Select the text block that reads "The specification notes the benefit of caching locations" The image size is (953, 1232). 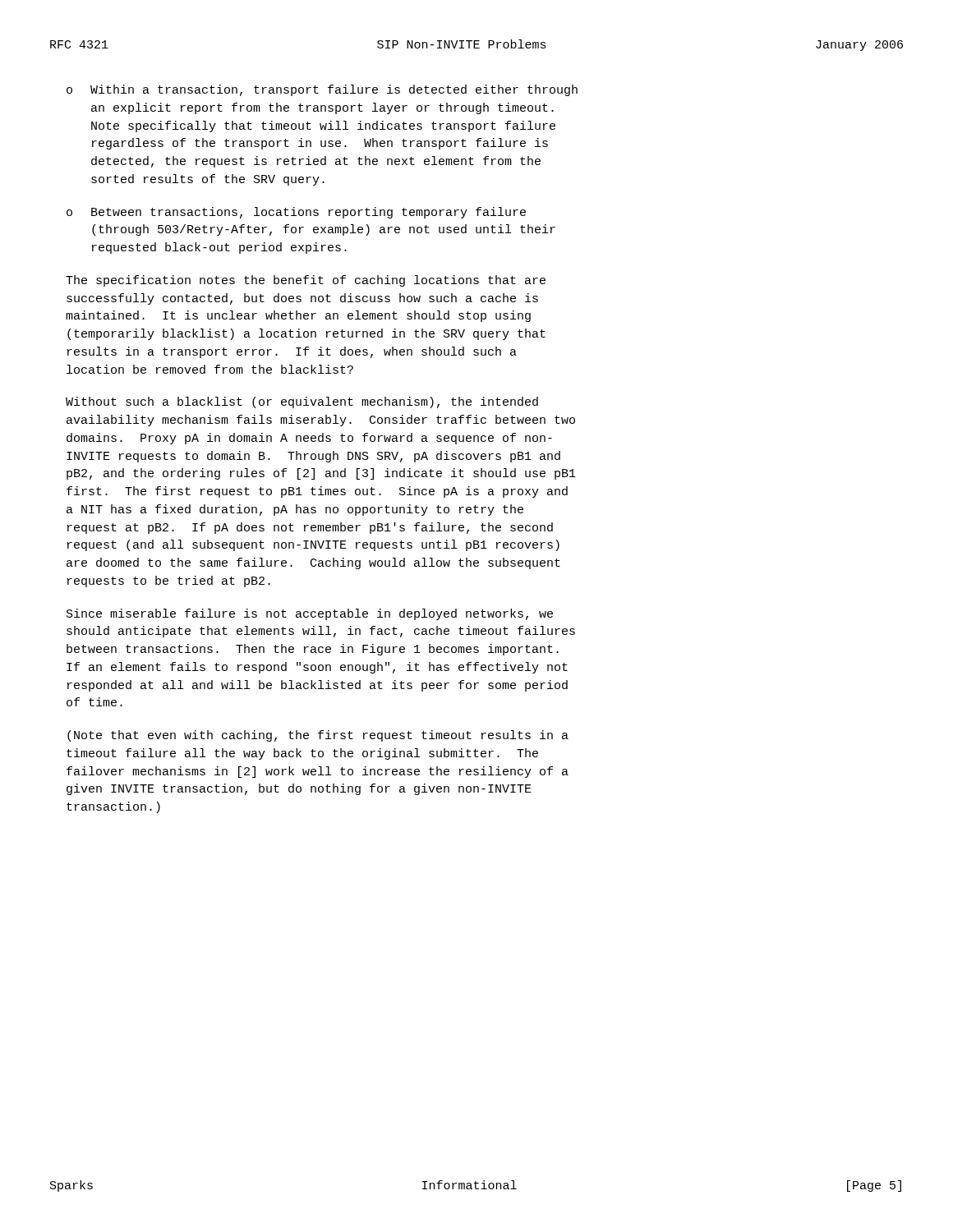[306, 326]
